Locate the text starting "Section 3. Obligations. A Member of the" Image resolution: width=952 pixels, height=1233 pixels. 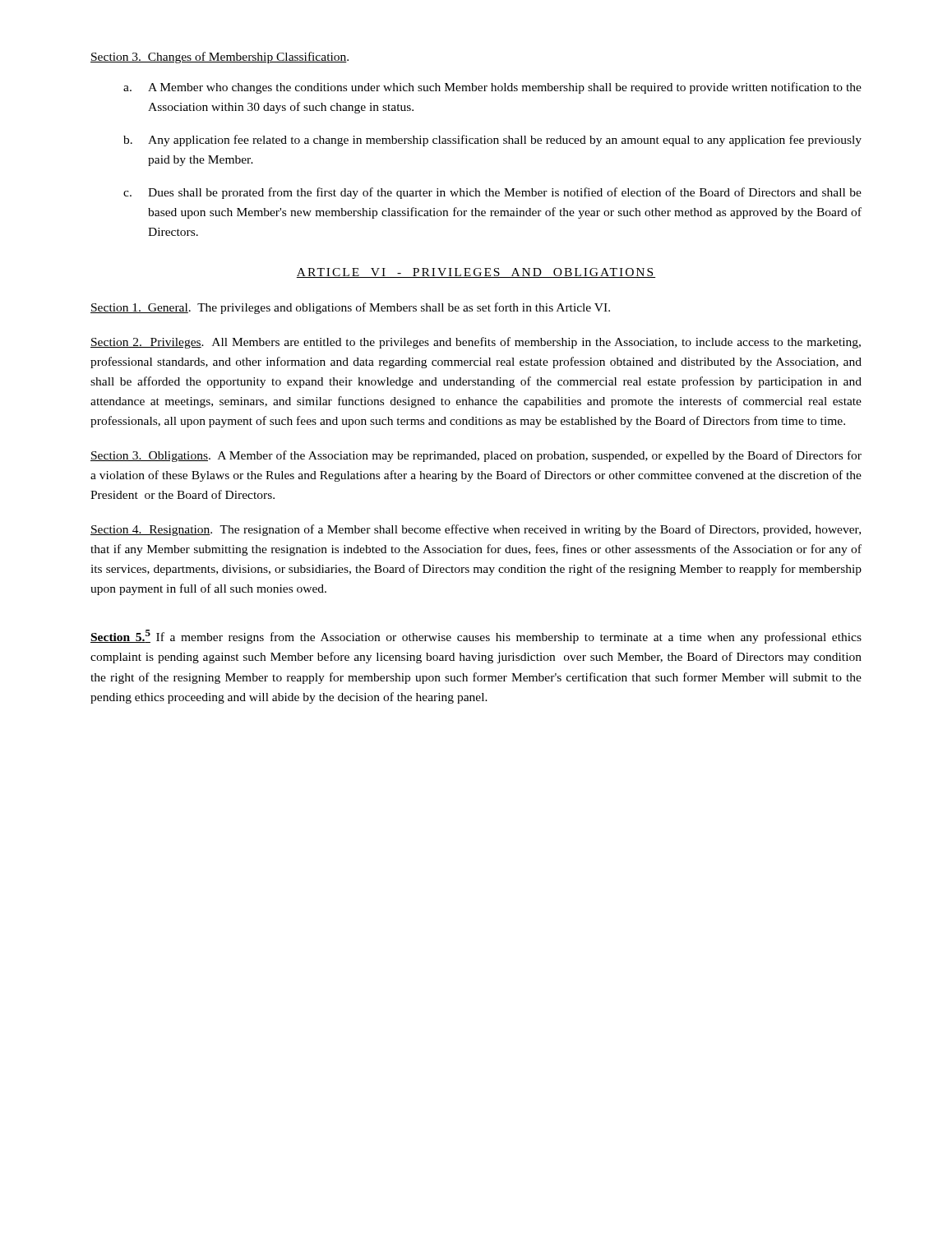coord(476,475)
